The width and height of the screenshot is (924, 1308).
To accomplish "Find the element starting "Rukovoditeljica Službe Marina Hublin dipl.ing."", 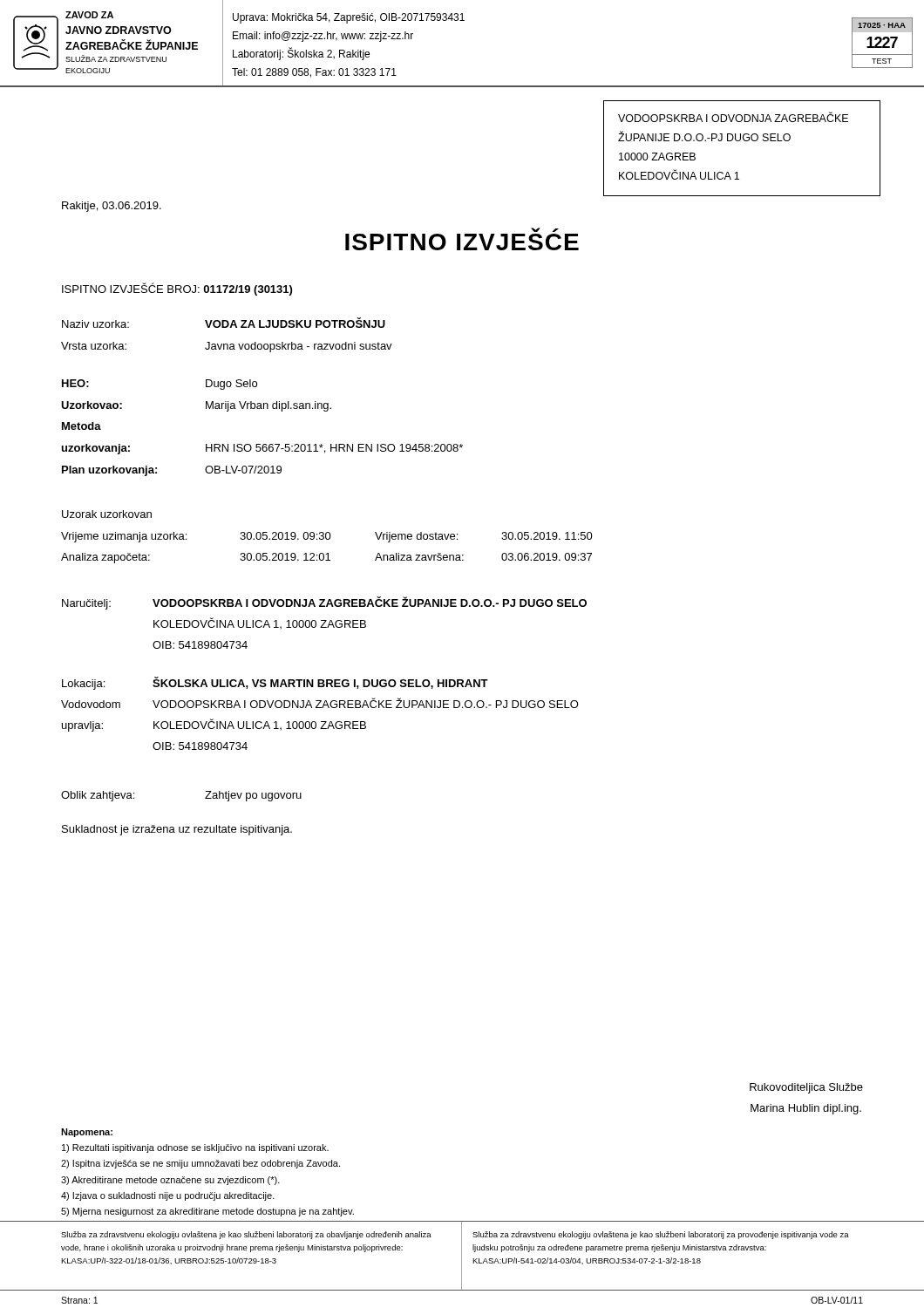I will coord(806,1097).
